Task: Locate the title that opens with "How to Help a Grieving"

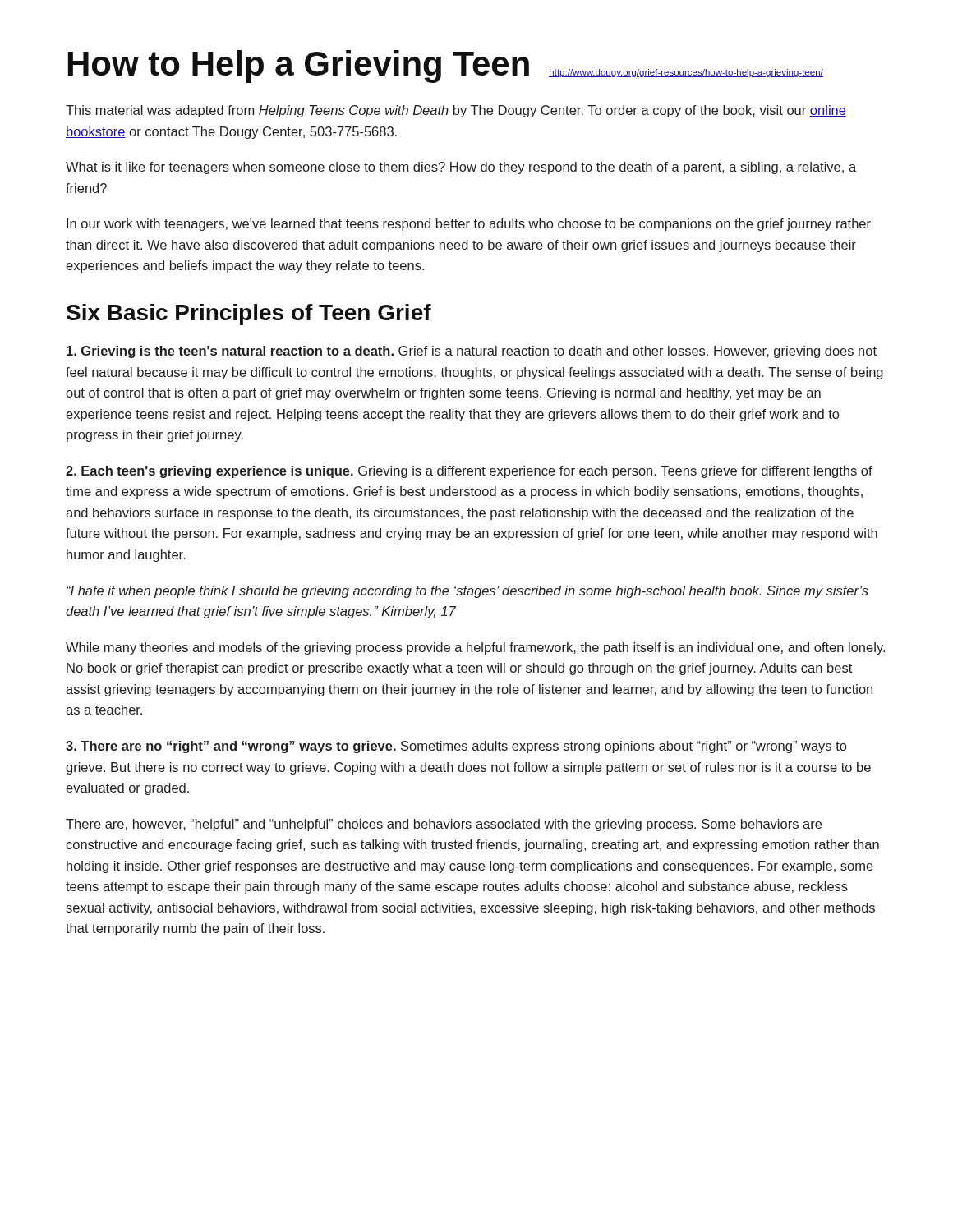Action: point(298,64)
